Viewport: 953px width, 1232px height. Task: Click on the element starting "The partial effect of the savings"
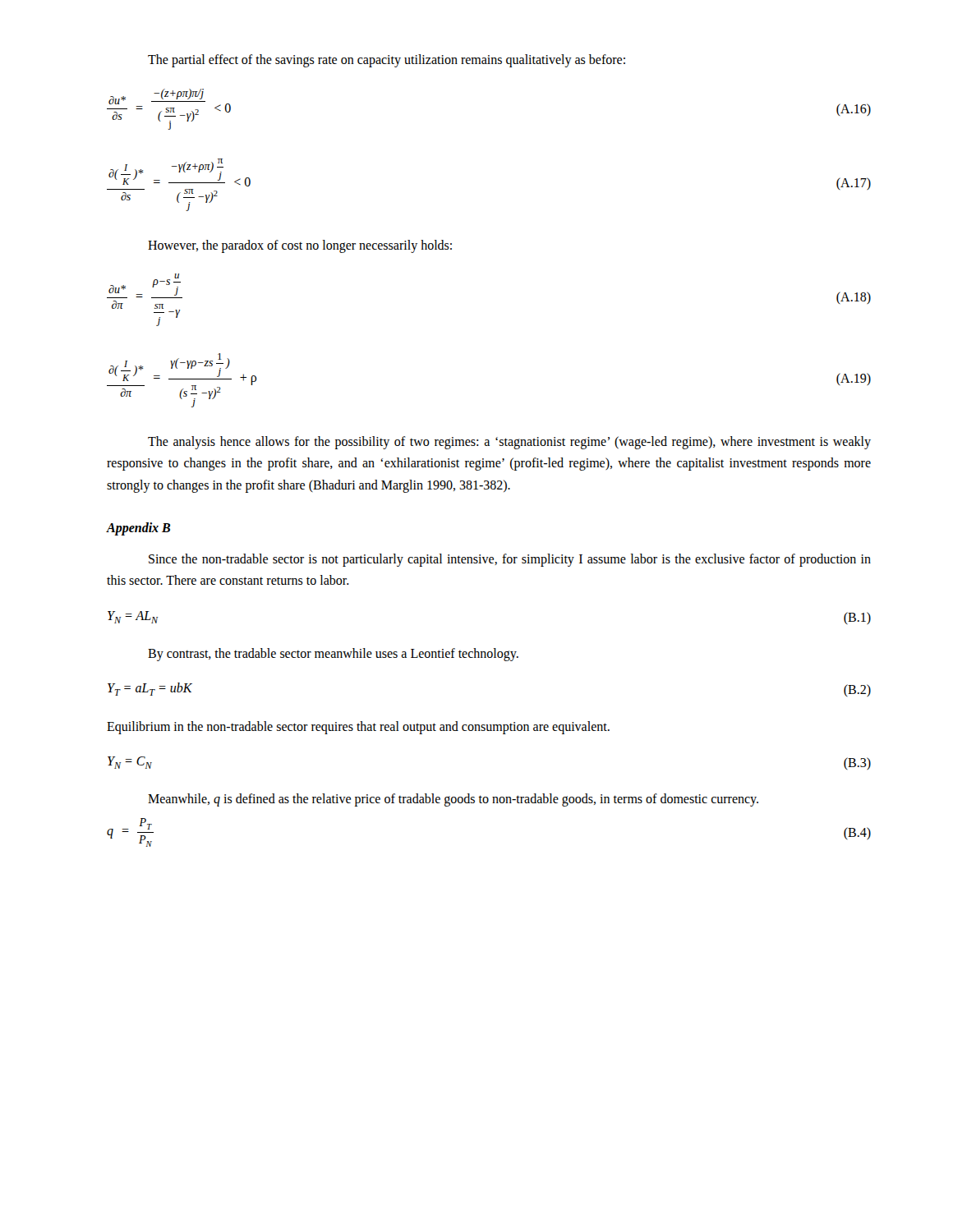387,60
